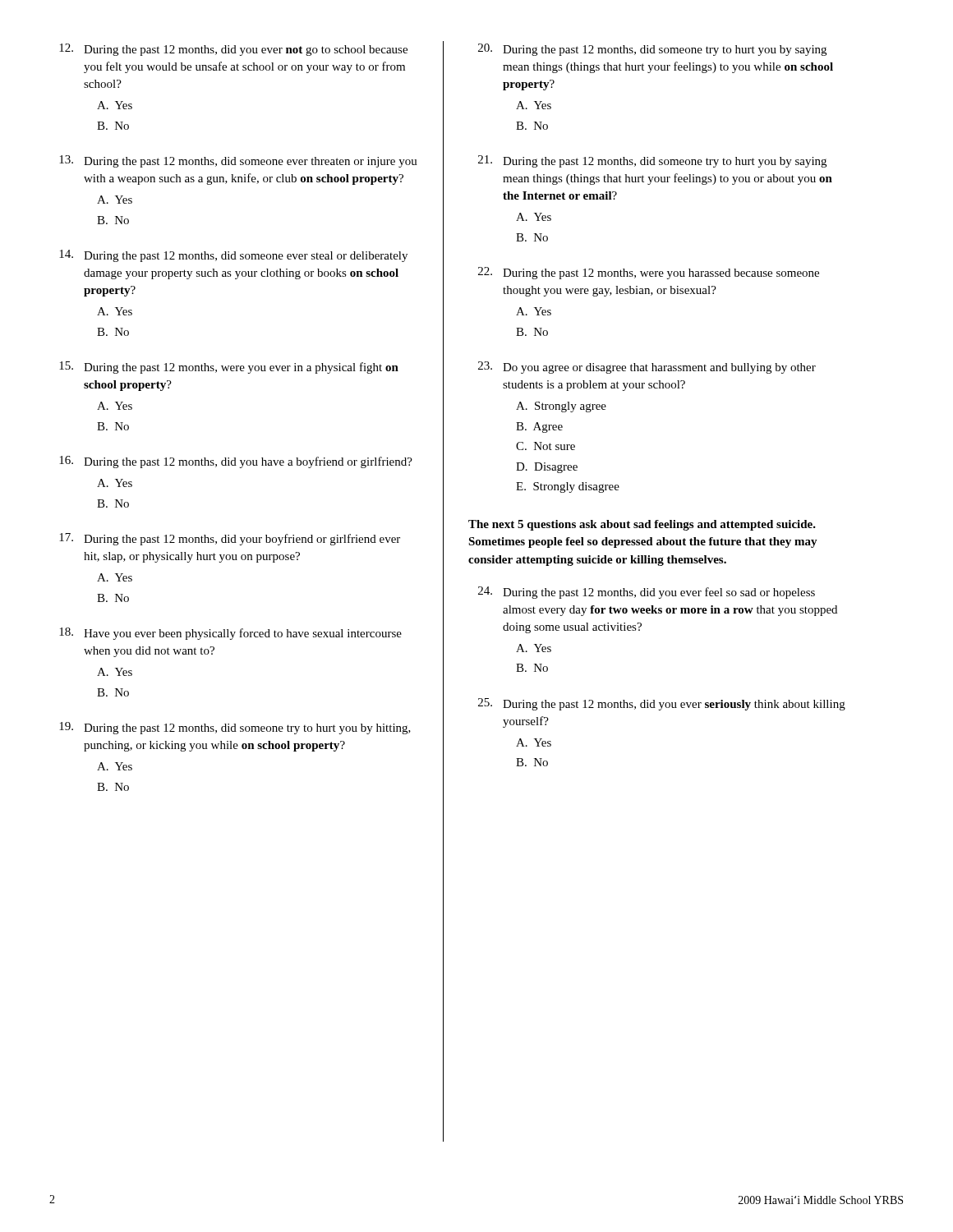
Task: Locate the block of text that opens with "22. During the past 12 months, were you"
Action: click(x=657, y=303)
